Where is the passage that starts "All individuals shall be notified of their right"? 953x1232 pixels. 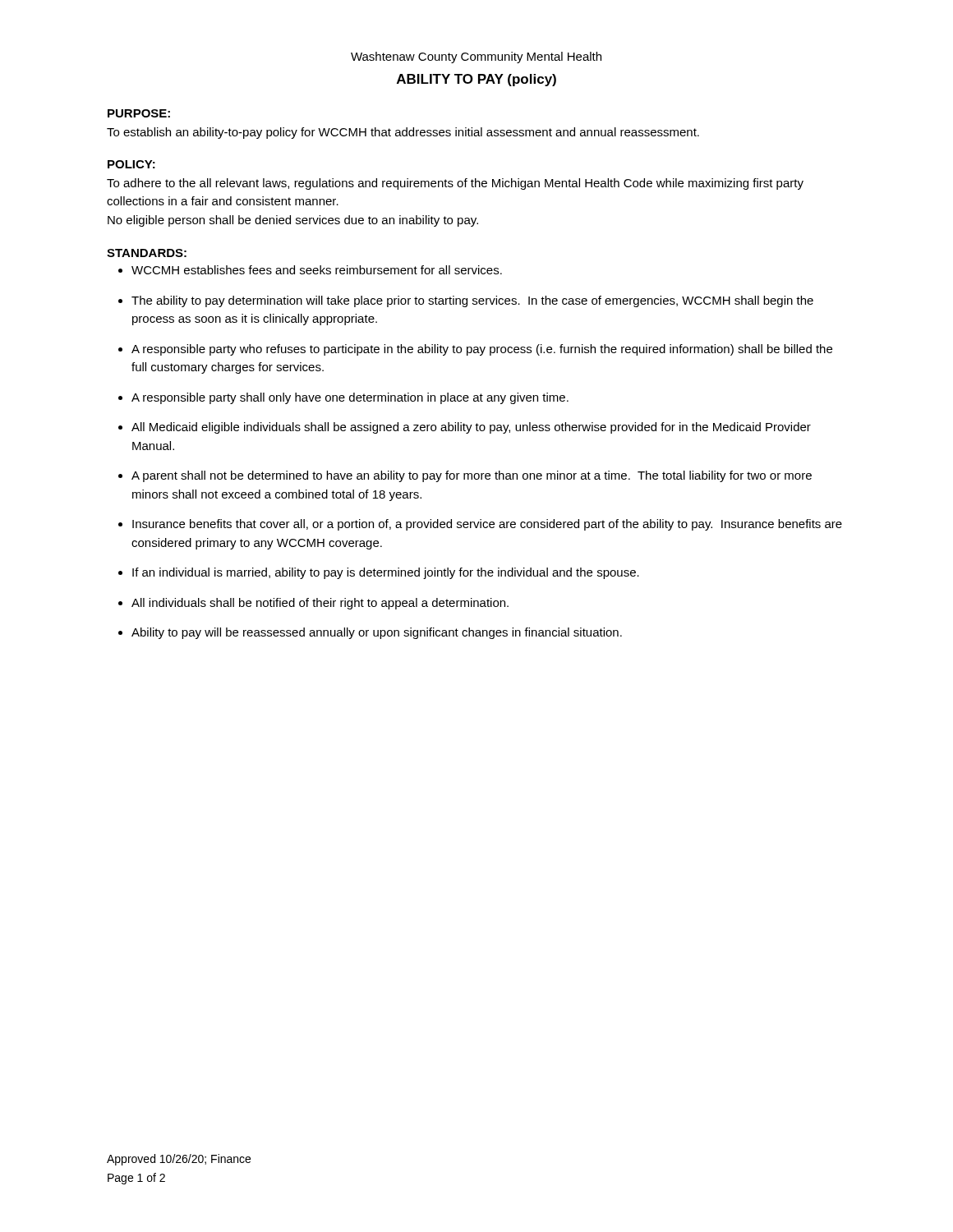320,602
